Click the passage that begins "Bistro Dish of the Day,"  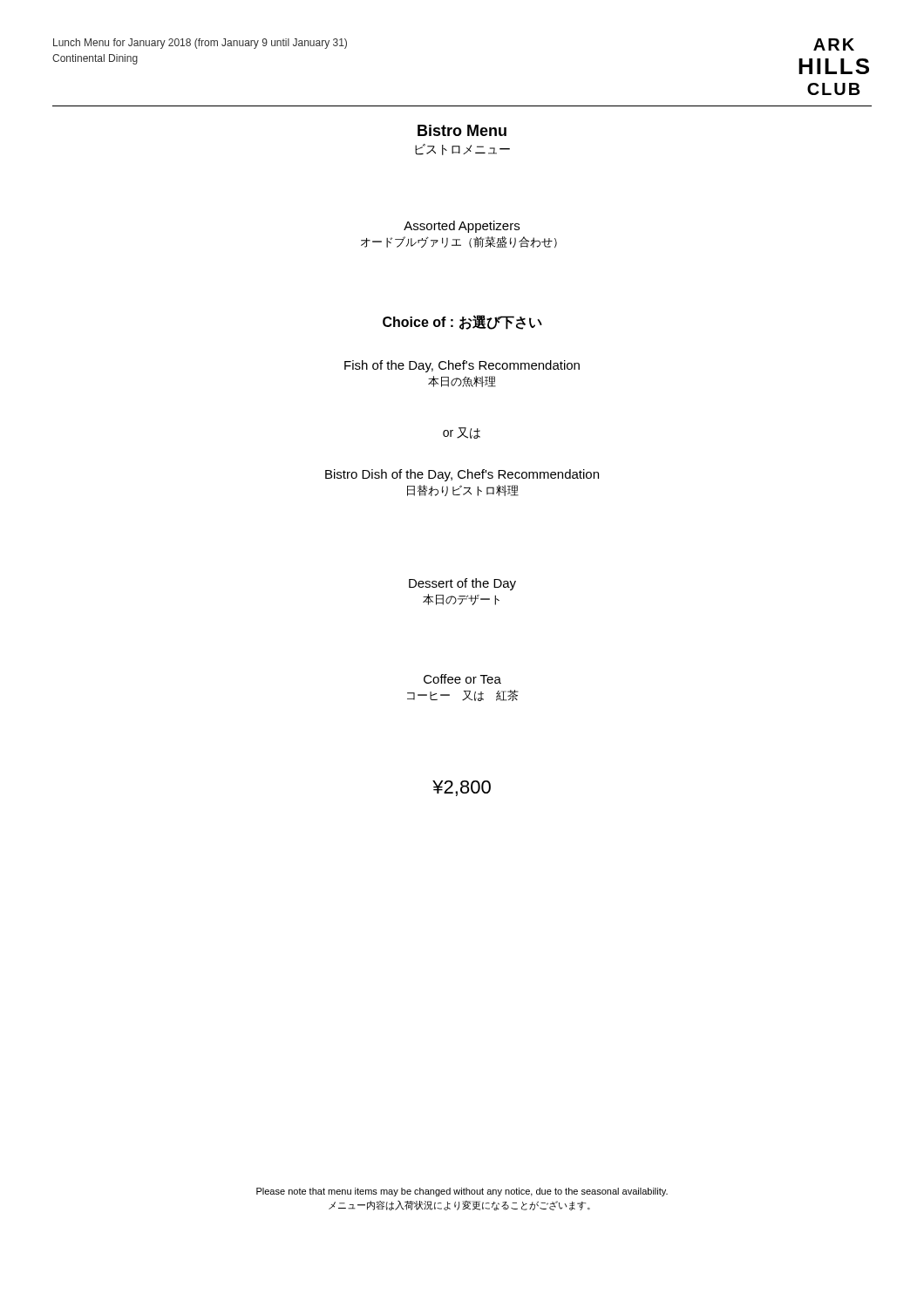[462, 483]
